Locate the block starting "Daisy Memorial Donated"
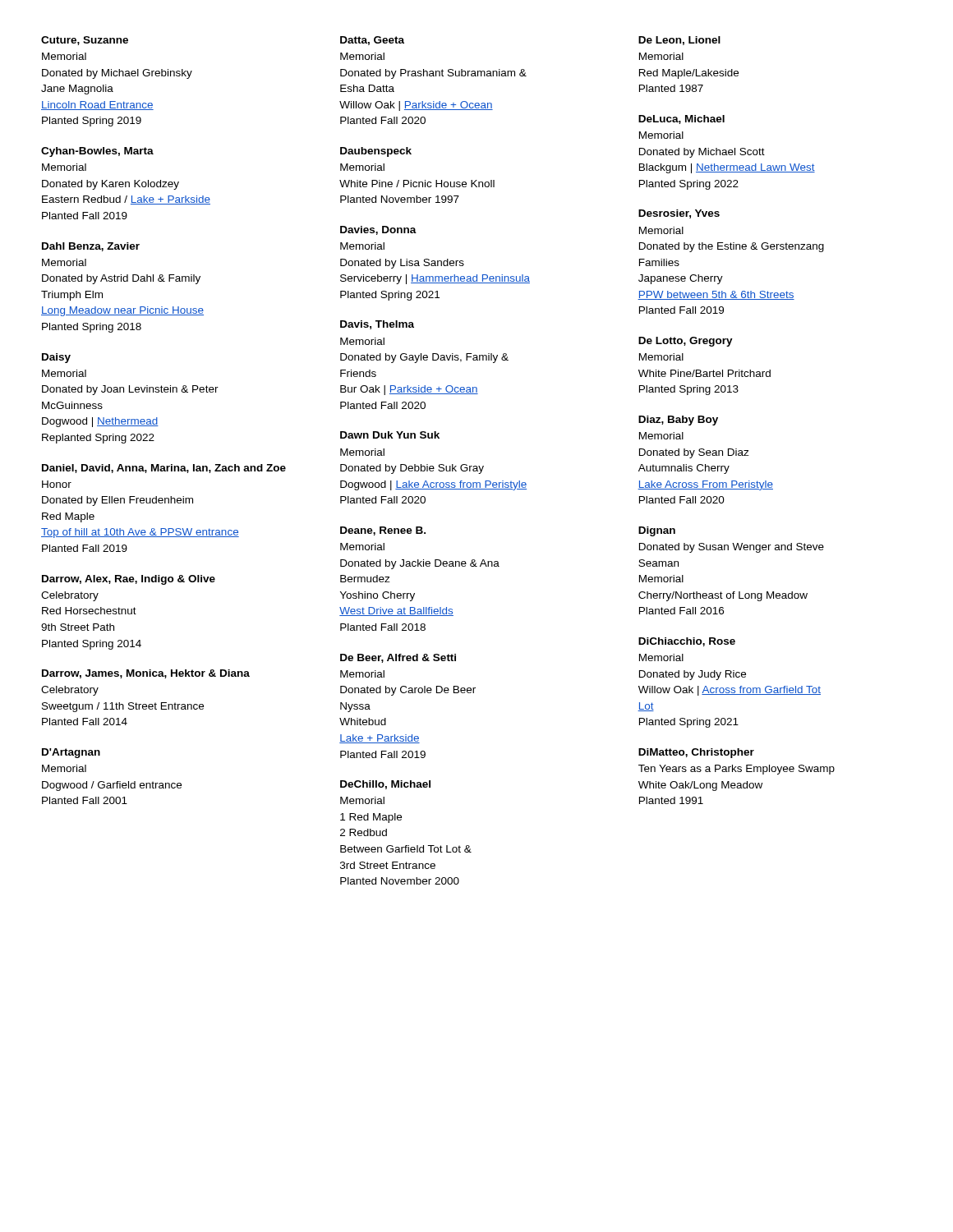953x1232 pixels. (178, 398)
